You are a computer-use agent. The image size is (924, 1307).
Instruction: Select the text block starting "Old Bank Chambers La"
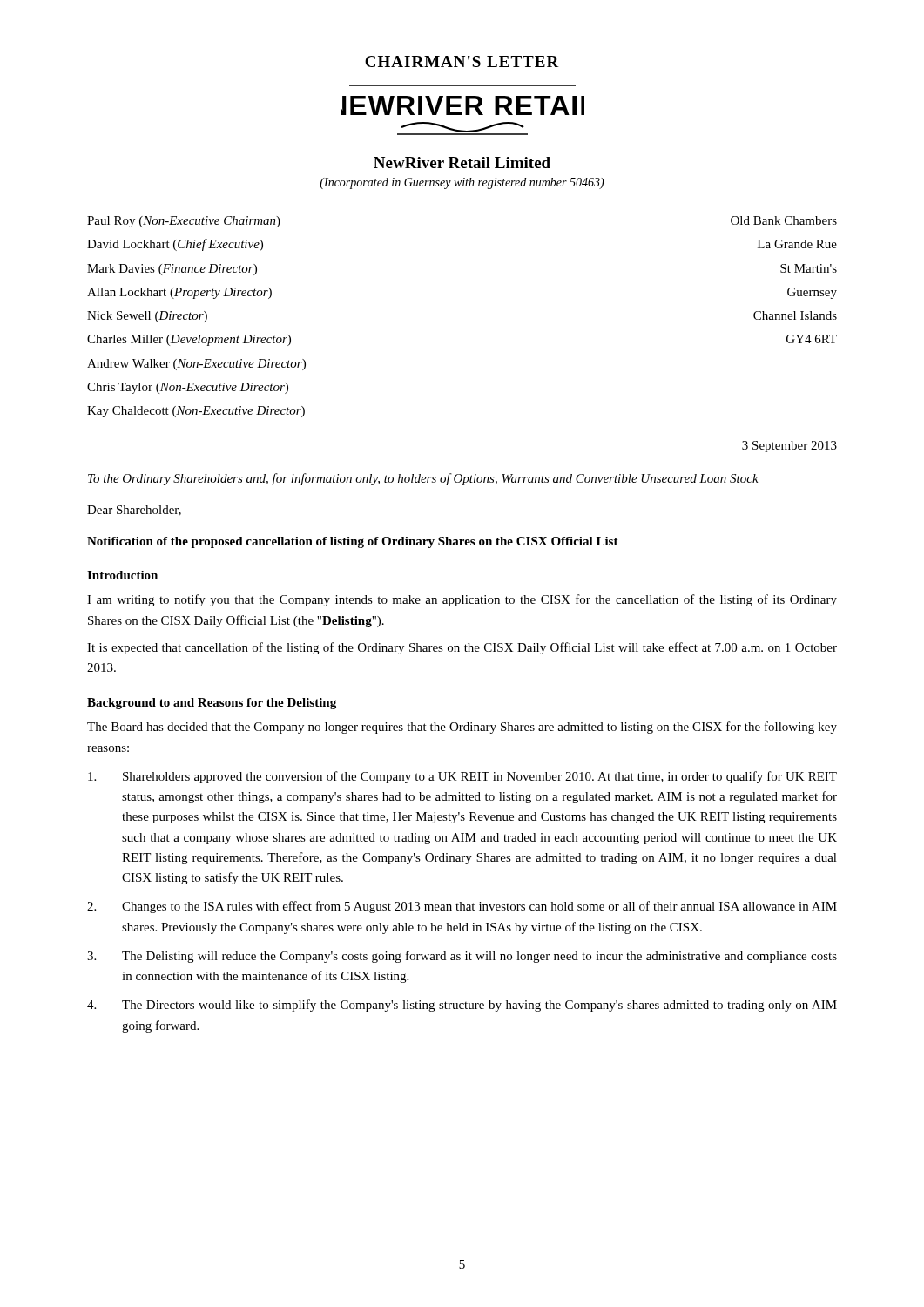784,280
